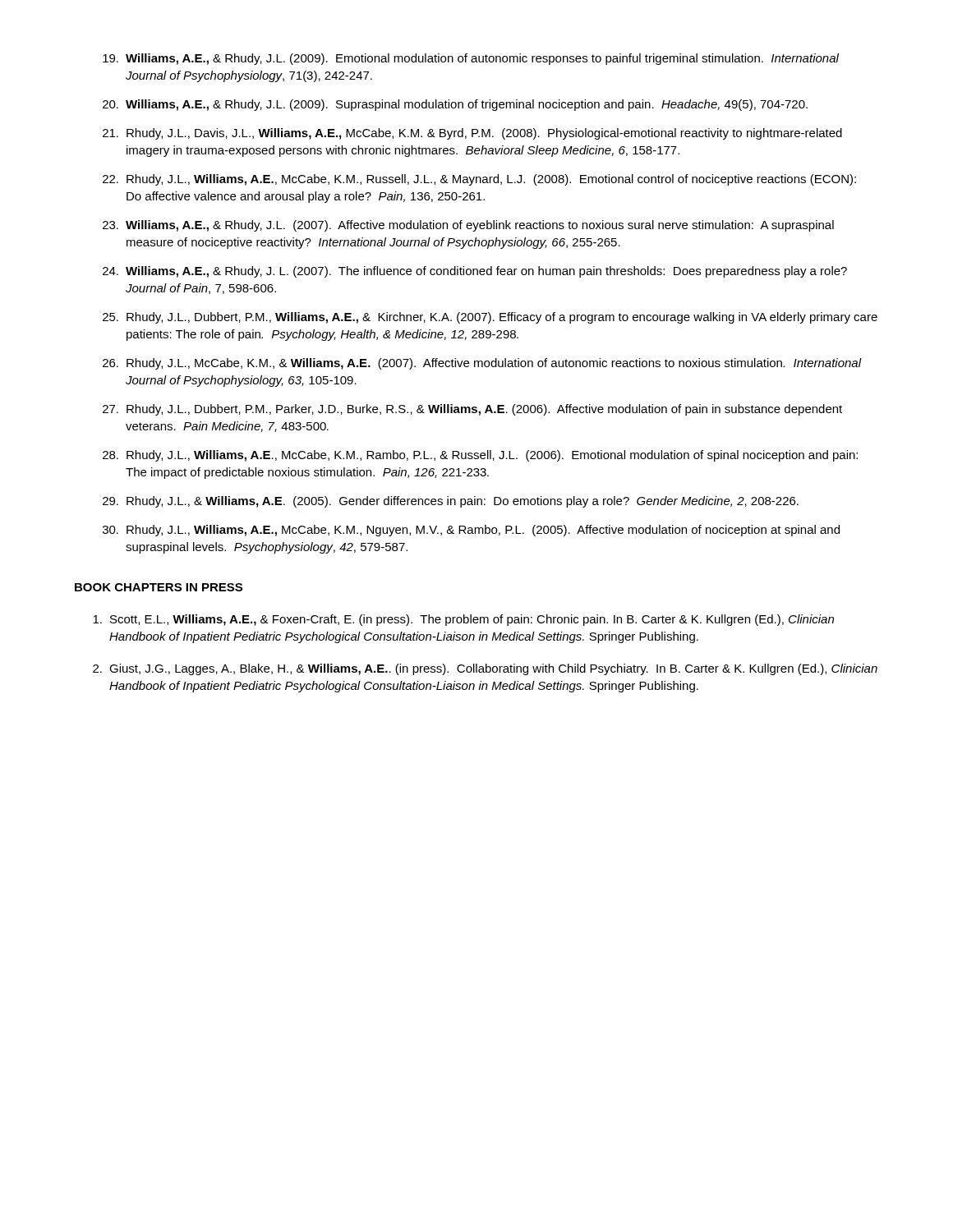Point to the text starting "22. Rhudy, J.L., Williams, A.E., McCabe,"
Screen dimensions: 1232x953
click(476, 187)
